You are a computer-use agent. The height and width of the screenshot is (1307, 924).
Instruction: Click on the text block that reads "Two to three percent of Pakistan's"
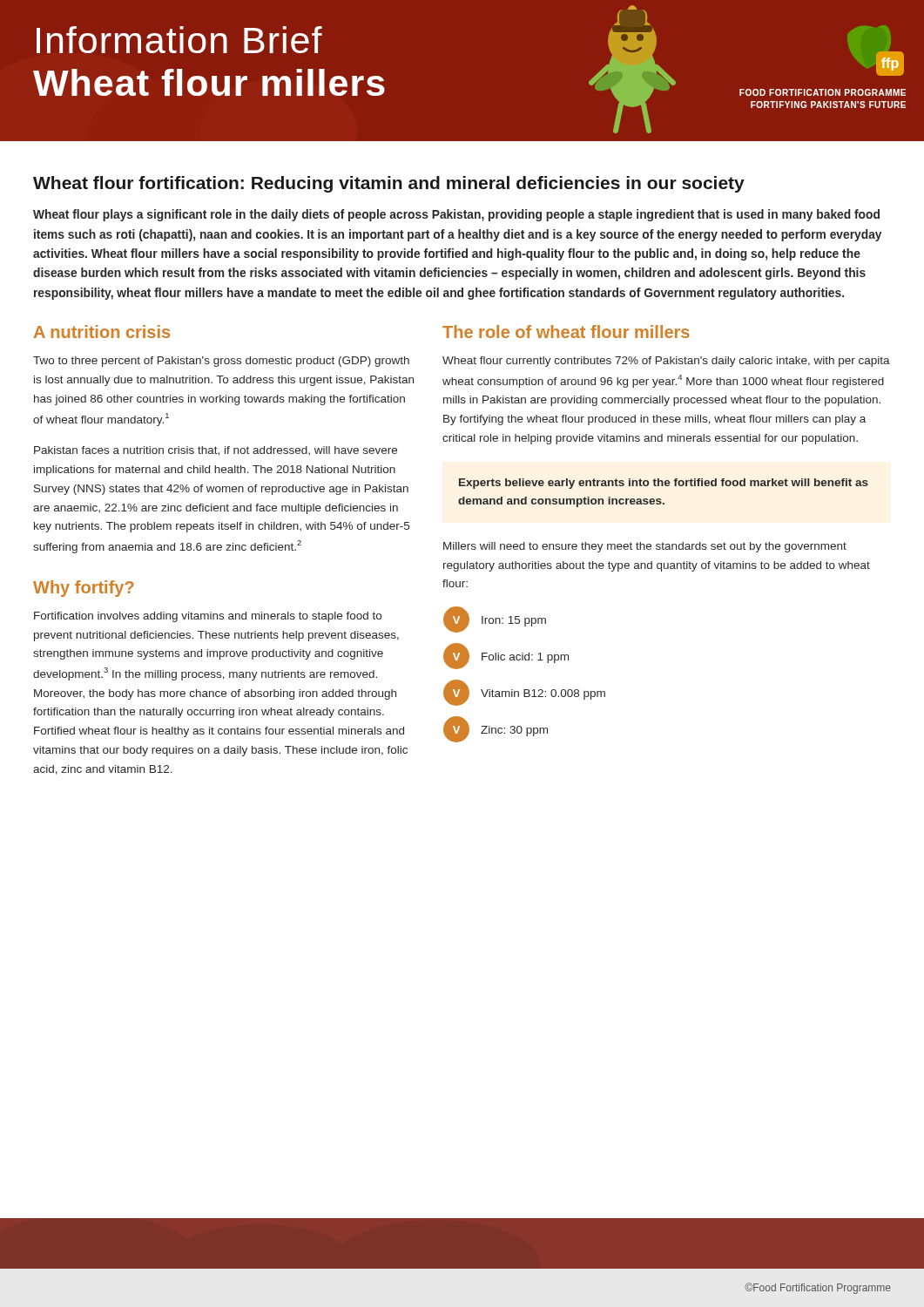click(x=224, y=390)
